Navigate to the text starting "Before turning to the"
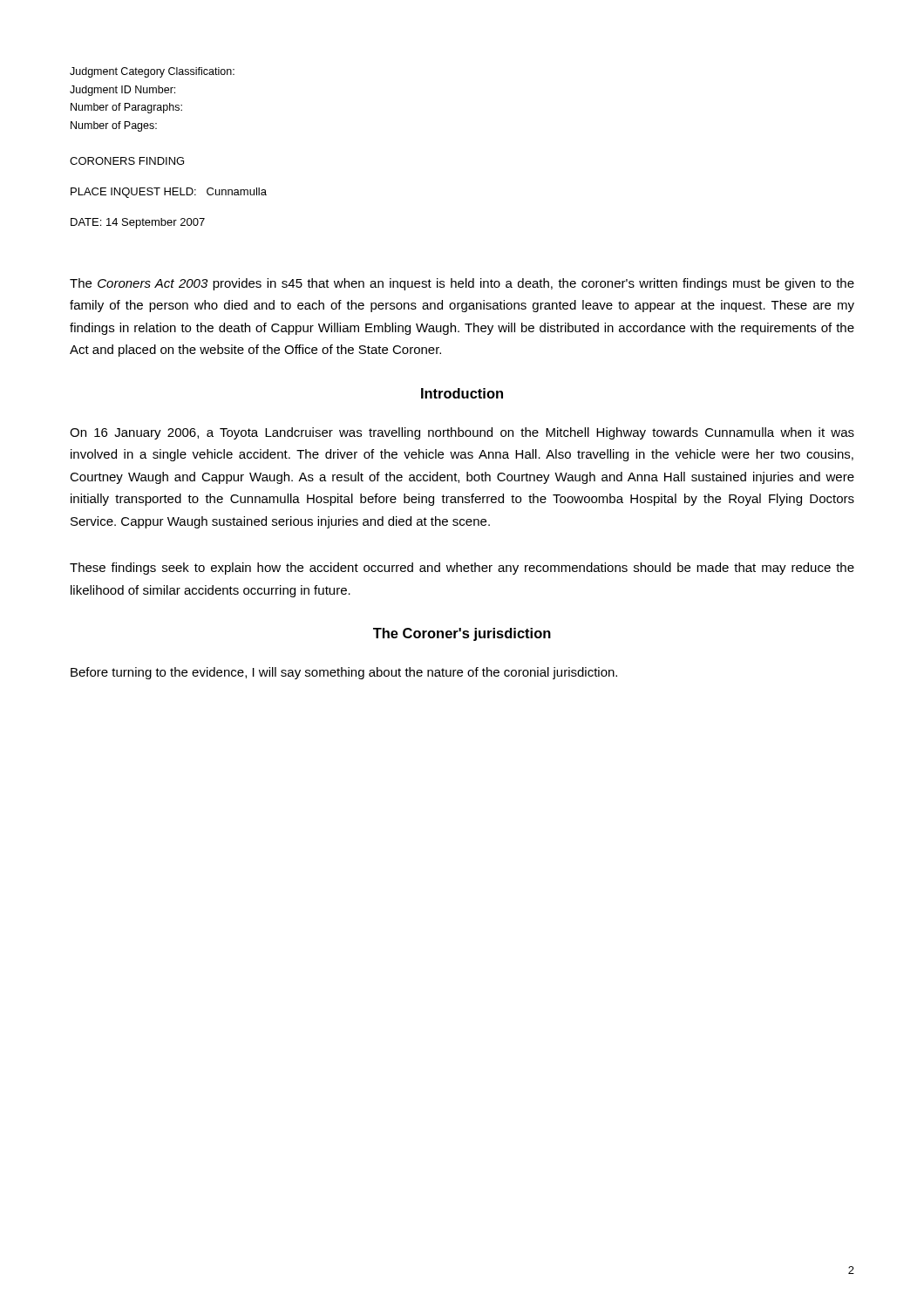Screen dimensions: 1308x924 344,672
